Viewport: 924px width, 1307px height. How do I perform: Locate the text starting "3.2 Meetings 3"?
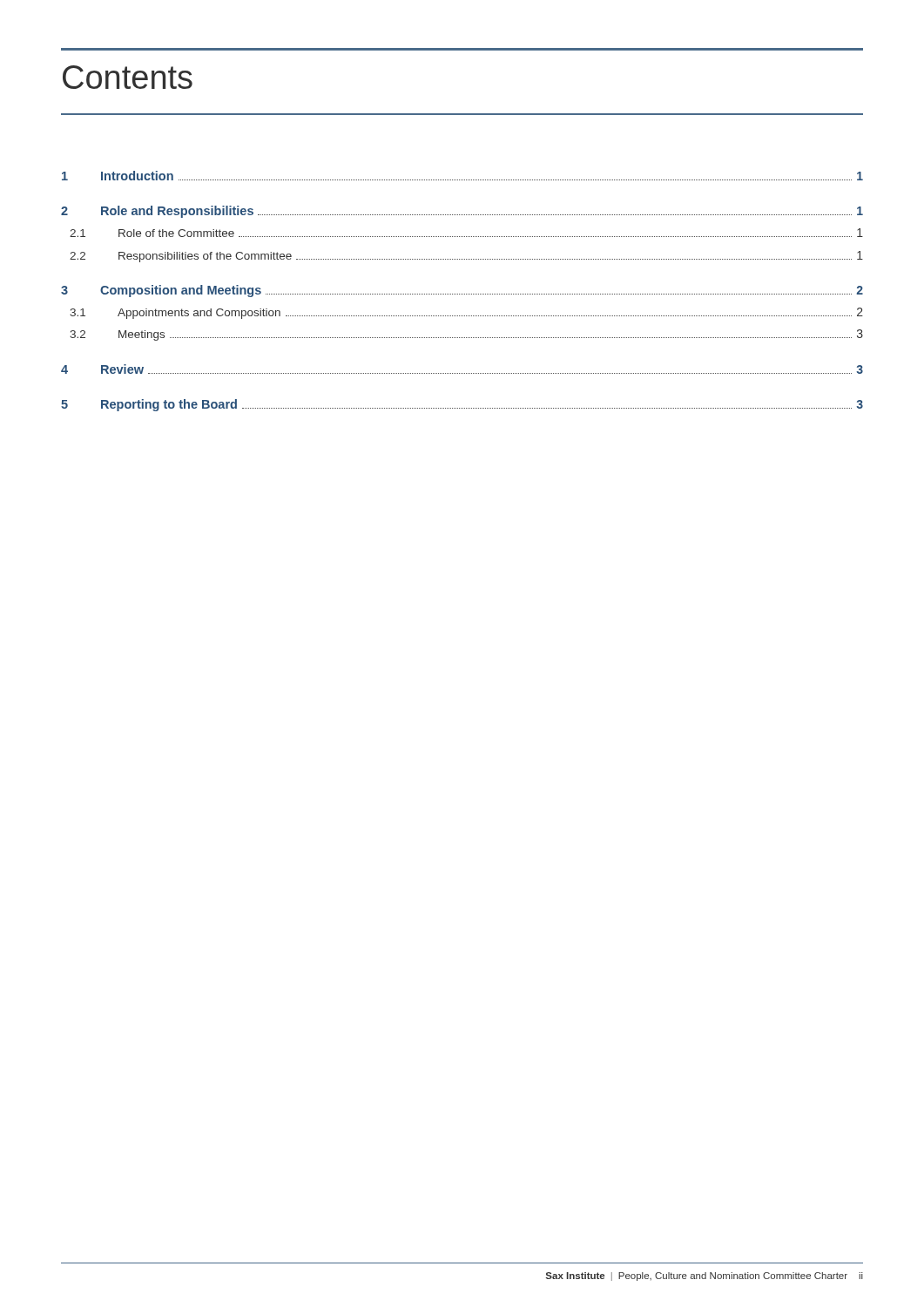(x=462, y=335)
